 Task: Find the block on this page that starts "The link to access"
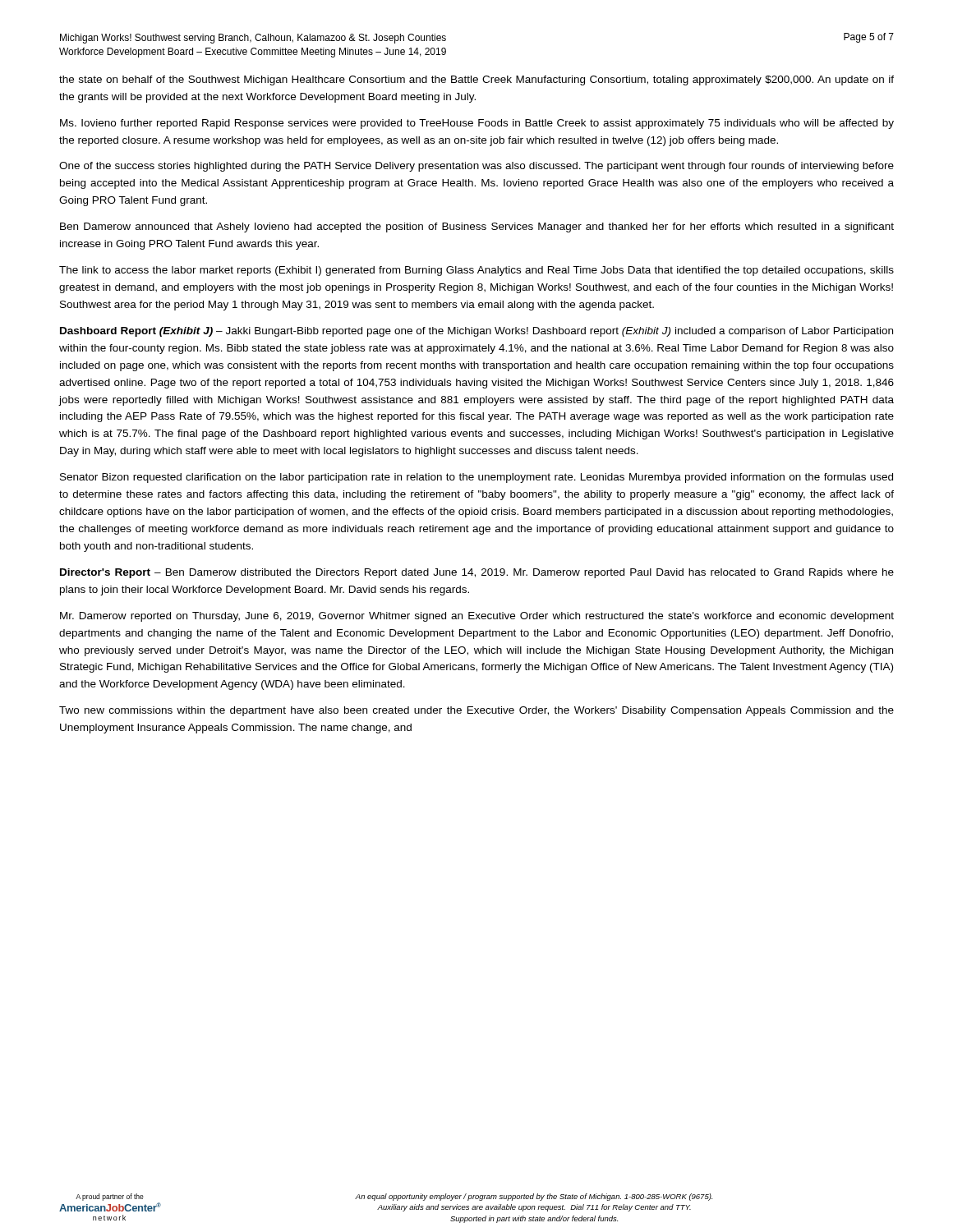[x=476, y=287]
